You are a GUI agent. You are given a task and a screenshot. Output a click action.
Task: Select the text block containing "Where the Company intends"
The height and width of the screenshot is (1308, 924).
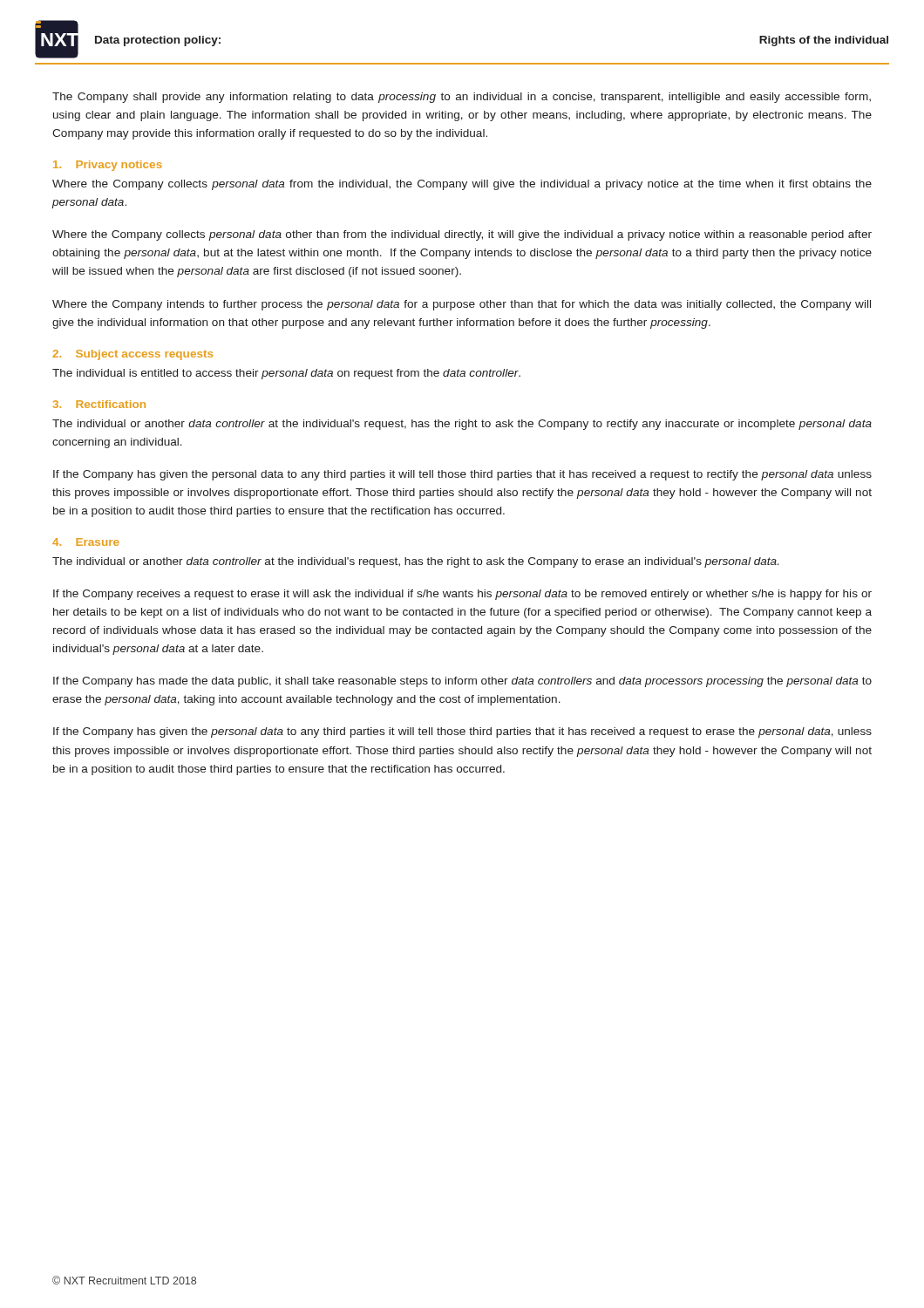[x=462, y=313]
